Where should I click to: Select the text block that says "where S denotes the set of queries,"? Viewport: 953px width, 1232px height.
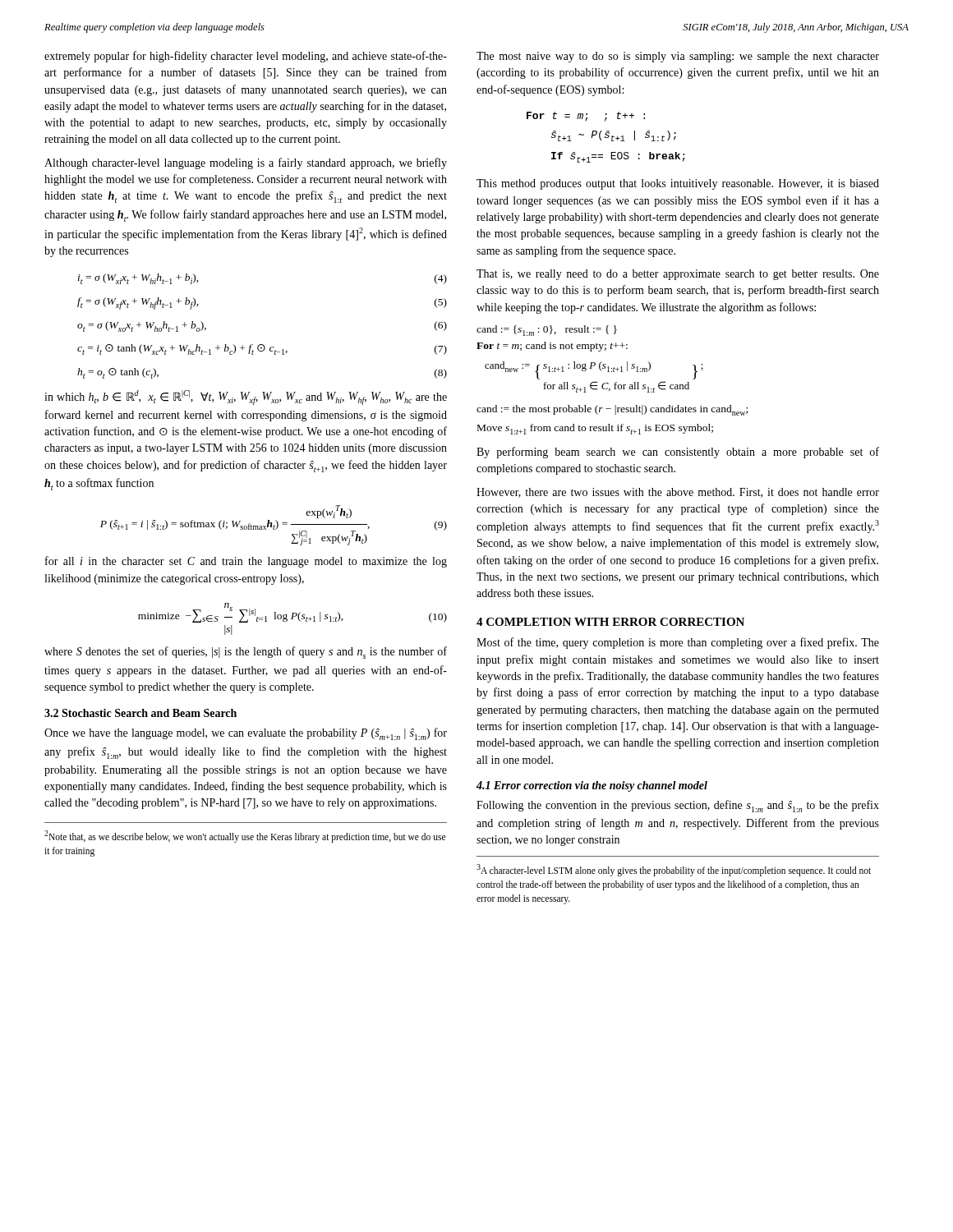click(x=246, y=670)
